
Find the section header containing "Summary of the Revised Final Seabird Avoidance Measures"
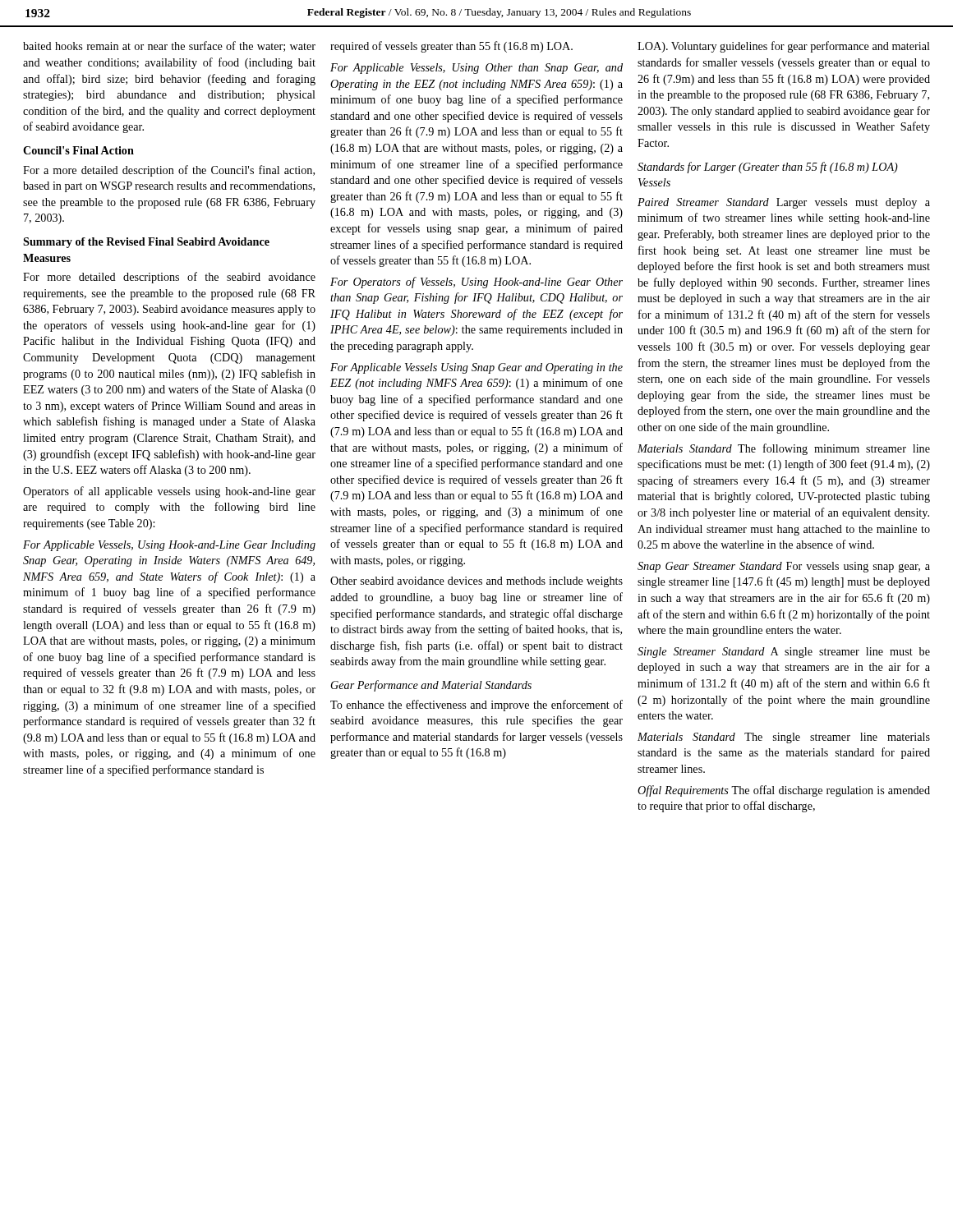tap(146, 249)
